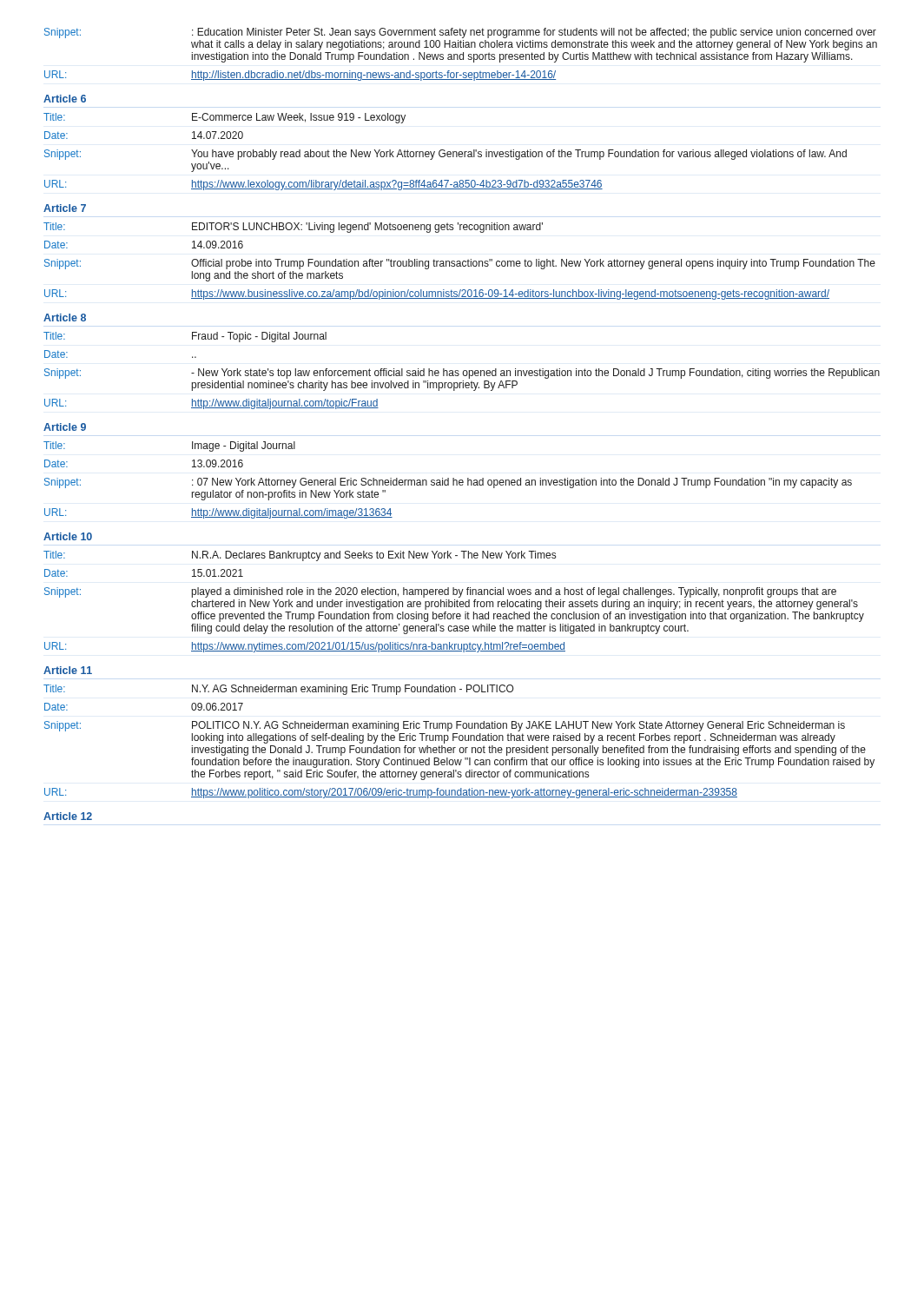Image resolution: width=924 pixels, height=1303 pixels.
Task: Click on the list item that says "URL: http://www.digitaljournal.com/topic/Fraud"
Action: pyautogui.click(x=211, y=404)
